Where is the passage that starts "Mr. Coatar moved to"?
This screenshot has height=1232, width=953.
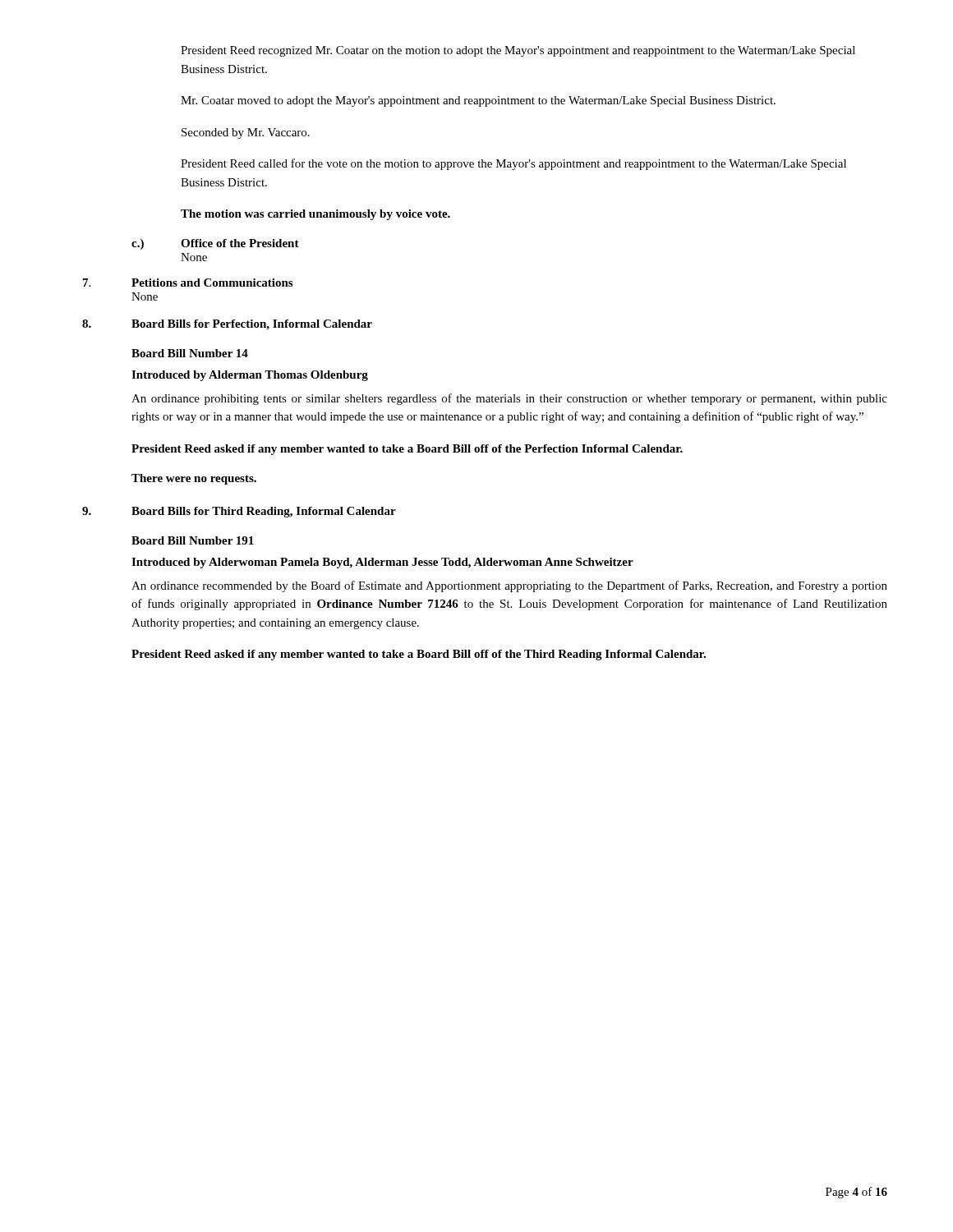click(534, 100)
